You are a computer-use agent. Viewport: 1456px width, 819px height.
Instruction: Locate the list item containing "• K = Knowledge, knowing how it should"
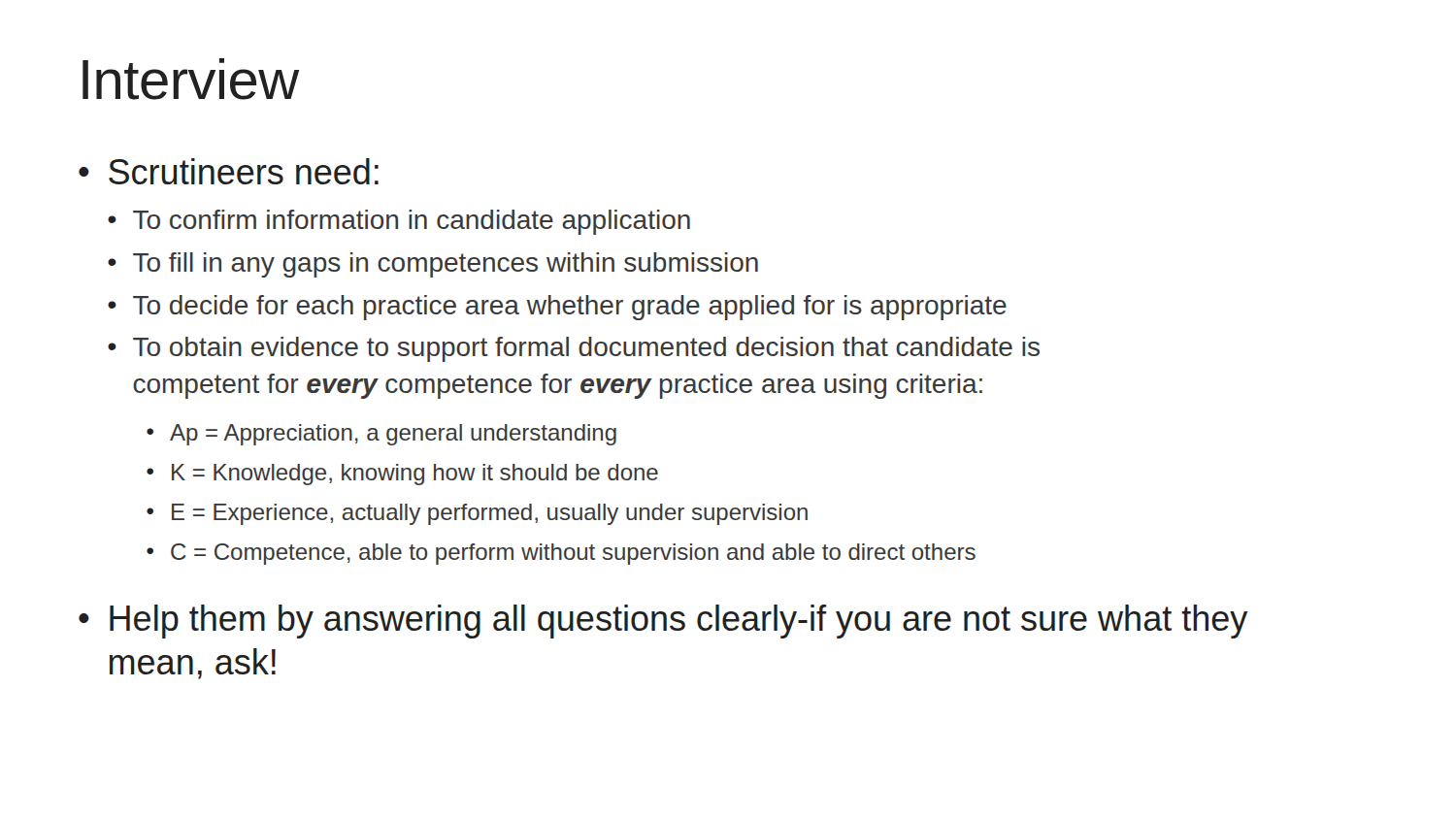click(403, 472)
